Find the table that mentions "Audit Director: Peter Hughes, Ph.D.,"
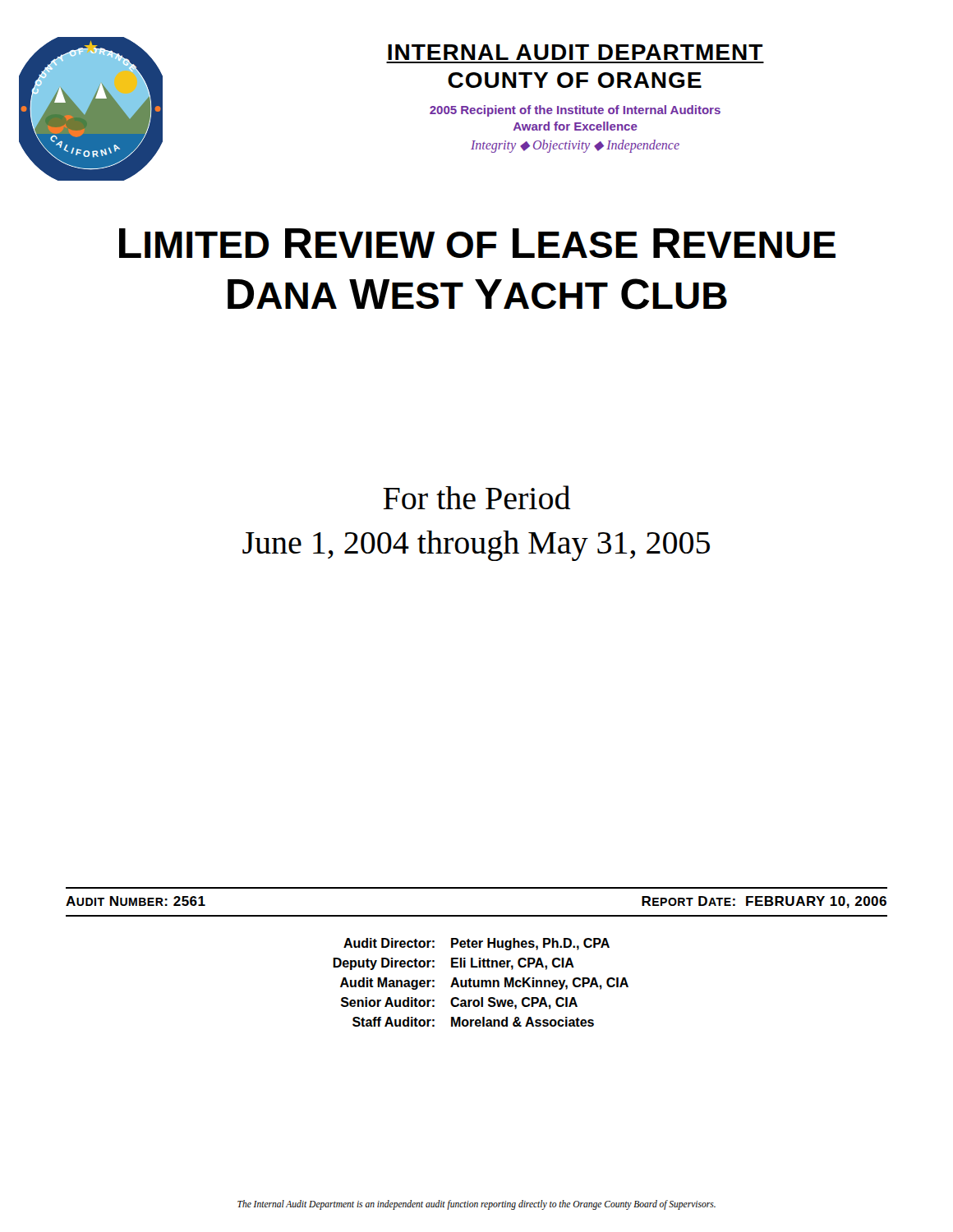 click(567, 986)
